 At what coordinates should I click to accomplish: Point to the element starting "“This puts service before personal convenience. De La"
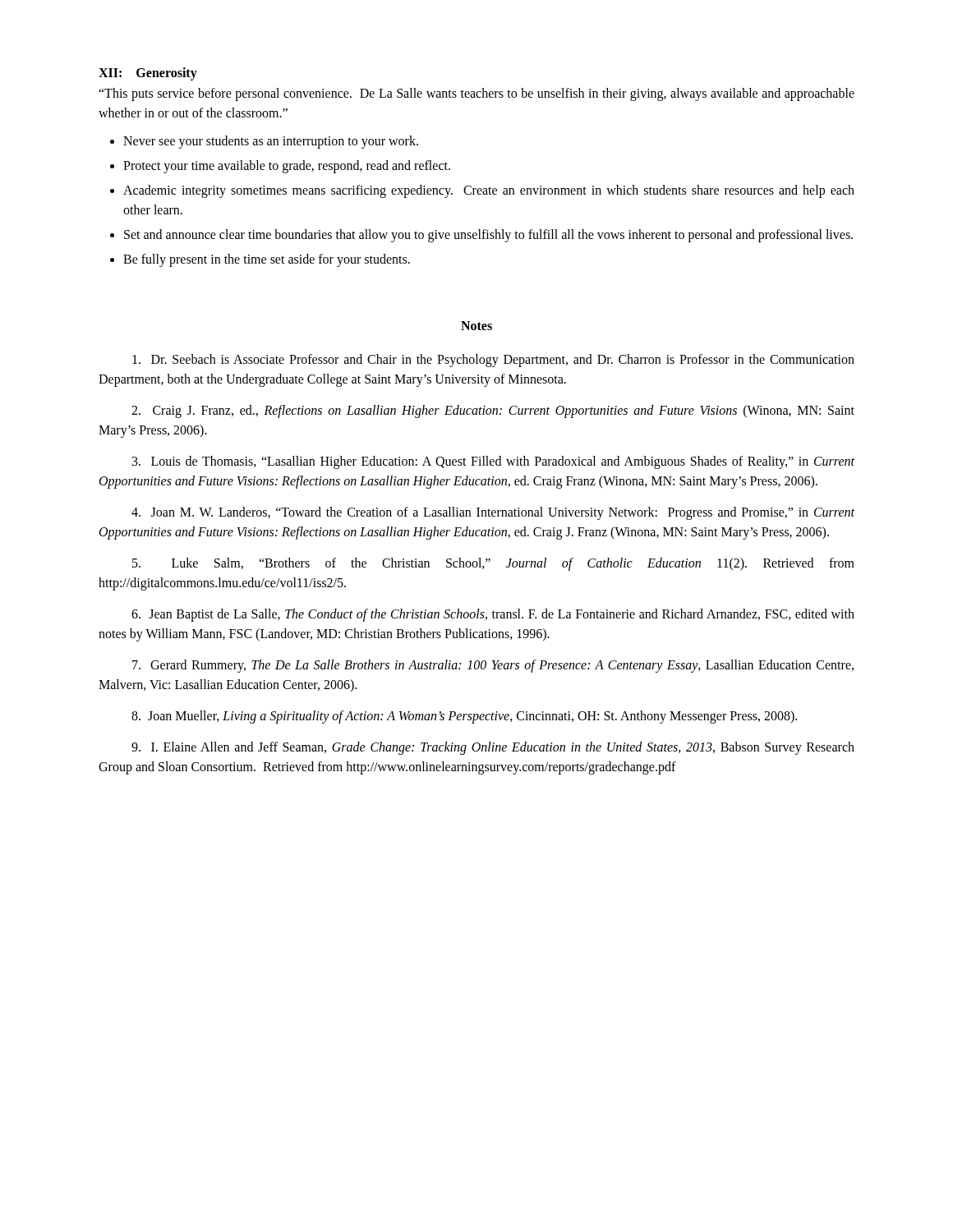tap(476, 103)
